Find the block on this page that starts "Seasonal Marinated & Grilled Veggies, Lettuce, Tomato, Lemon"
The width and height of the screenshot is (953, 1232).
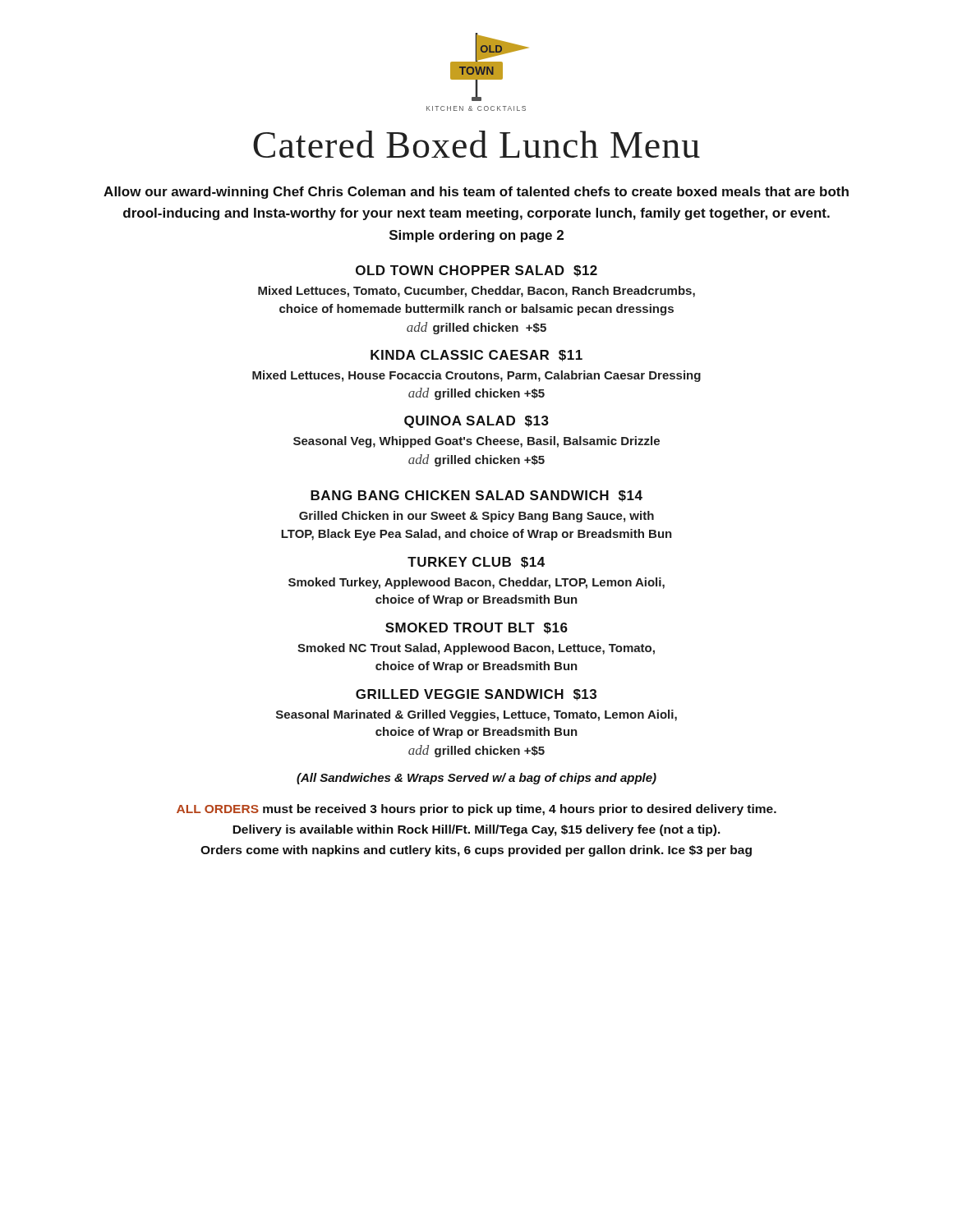[x=476, y=732]
